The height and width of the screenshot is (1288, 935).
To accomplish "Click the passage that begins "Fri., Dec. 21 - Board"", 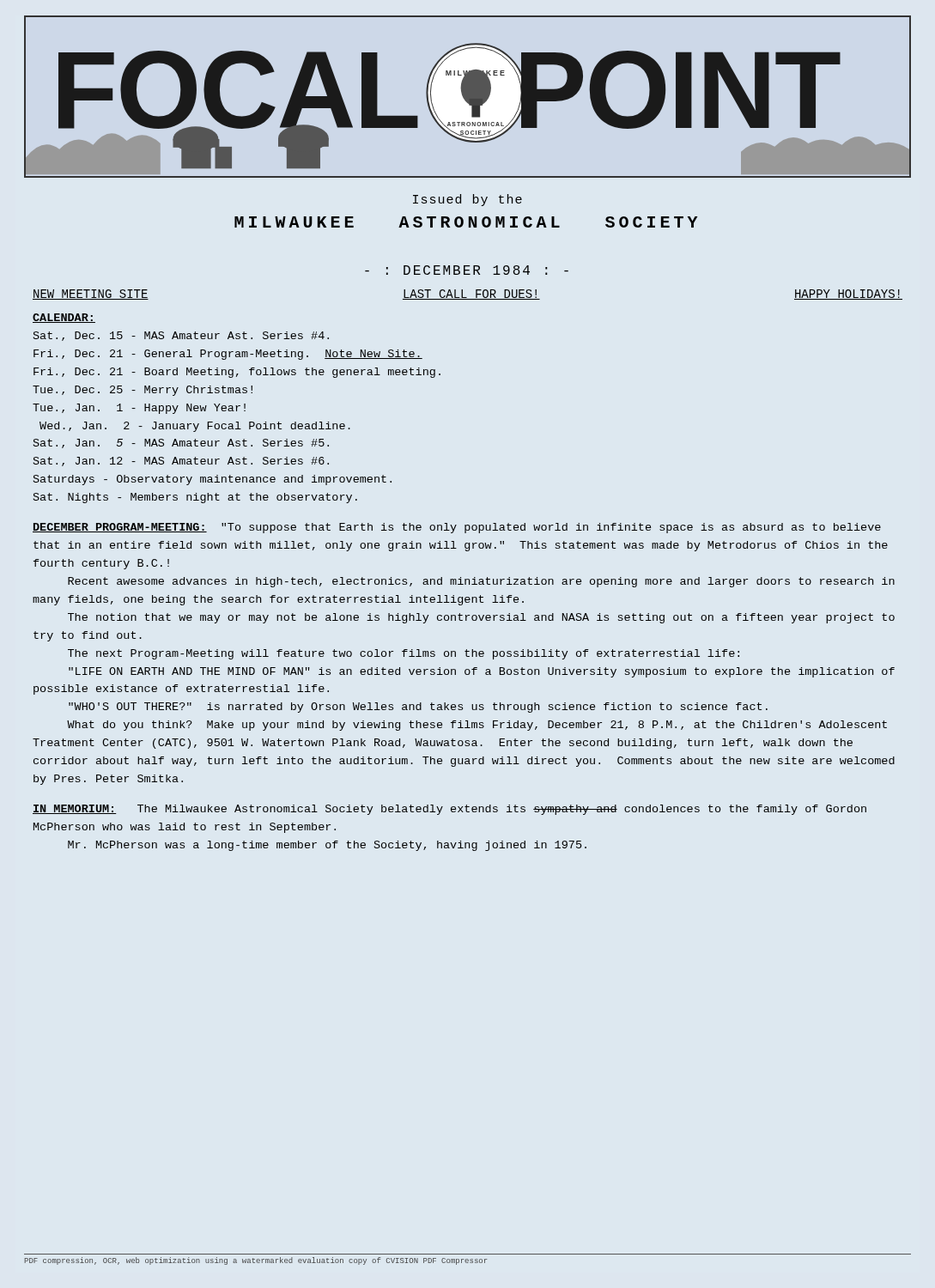I will pyautogui.click(x=238, y=372).
